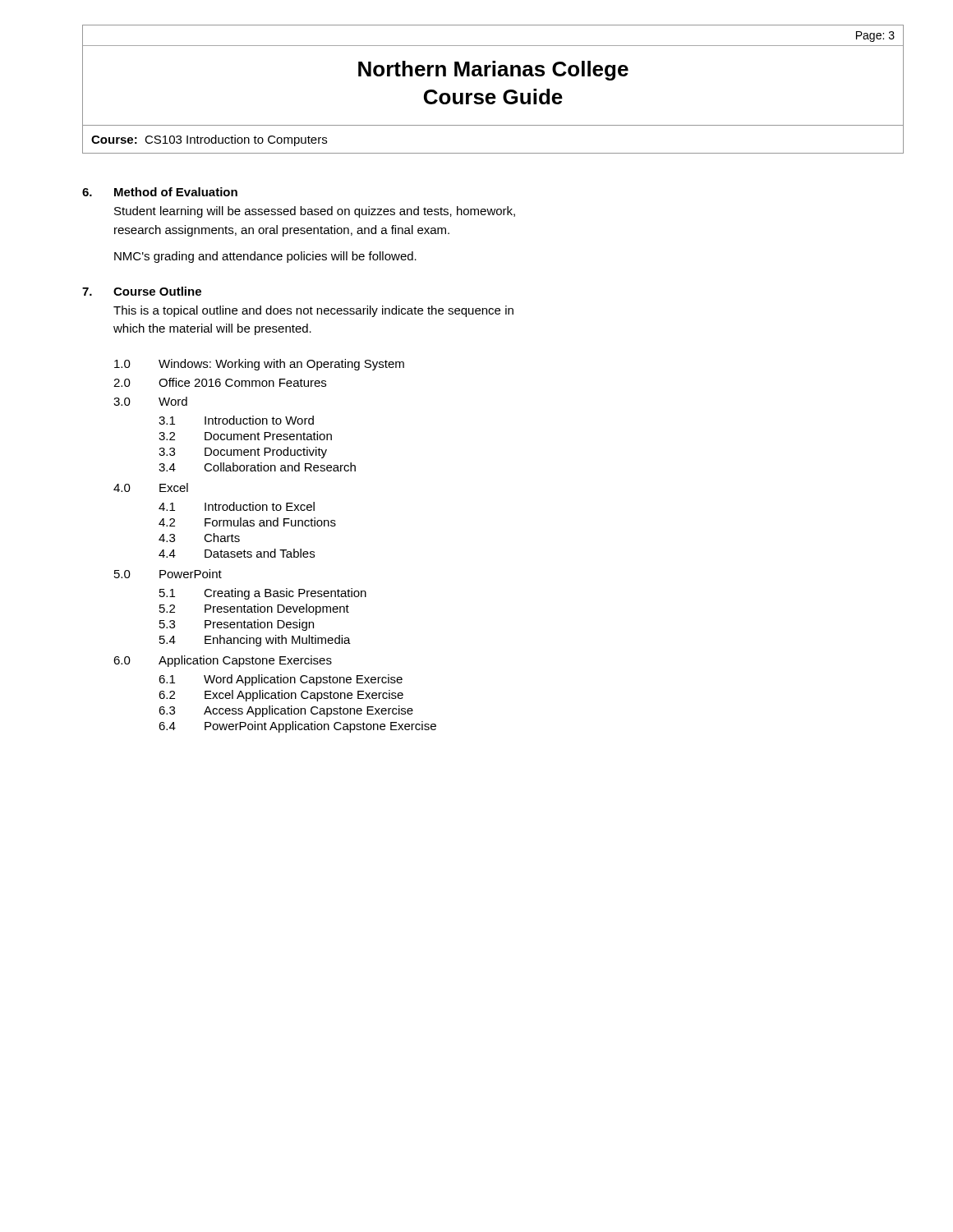The image size is (953, 1232).
Task: Click on the list item that says "5.4 Enhancing with Multimedia"
Action: tap(232, 639)
